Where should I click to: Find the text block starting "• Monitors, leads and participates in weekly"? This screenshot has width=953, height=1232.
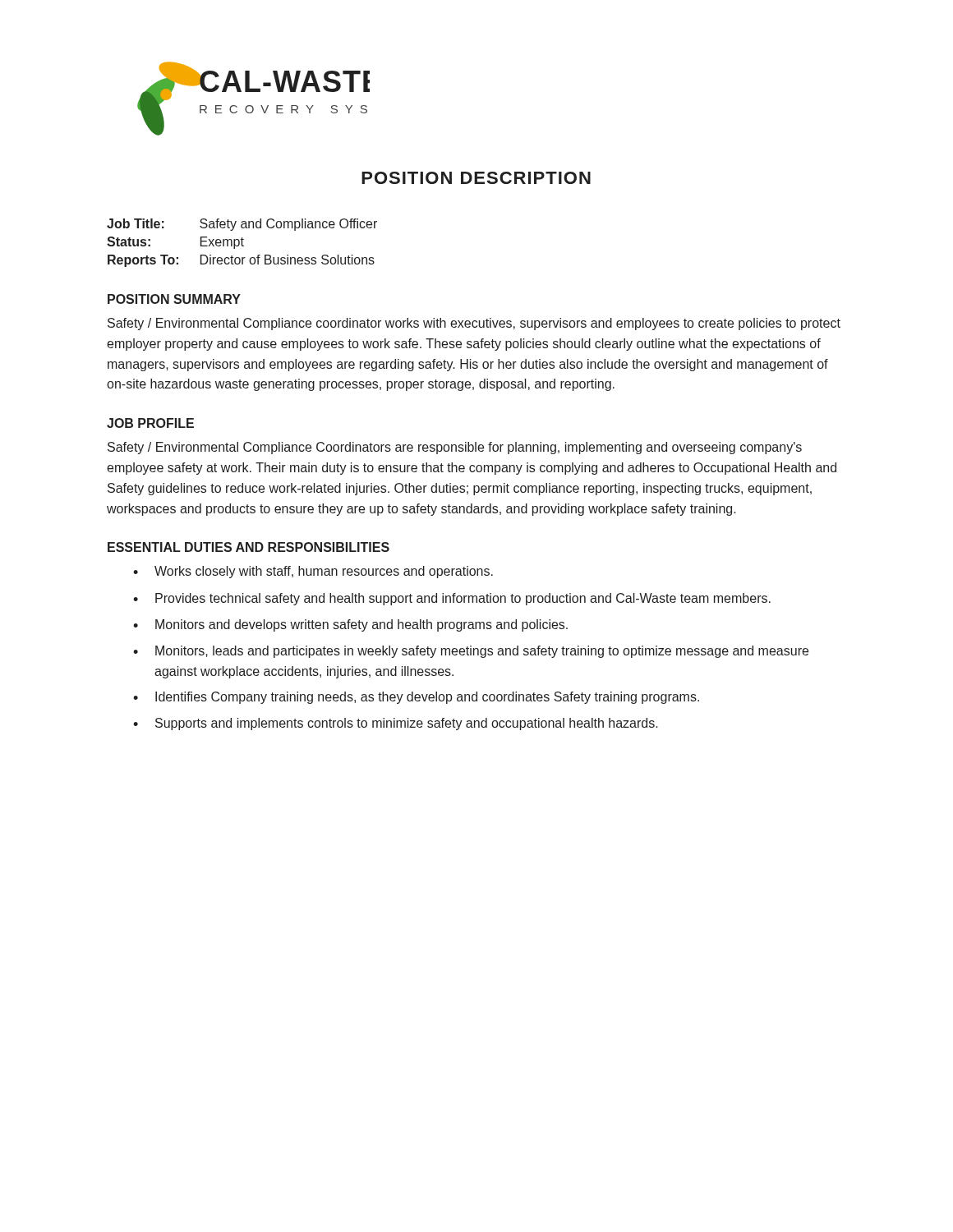click(490, 662)
